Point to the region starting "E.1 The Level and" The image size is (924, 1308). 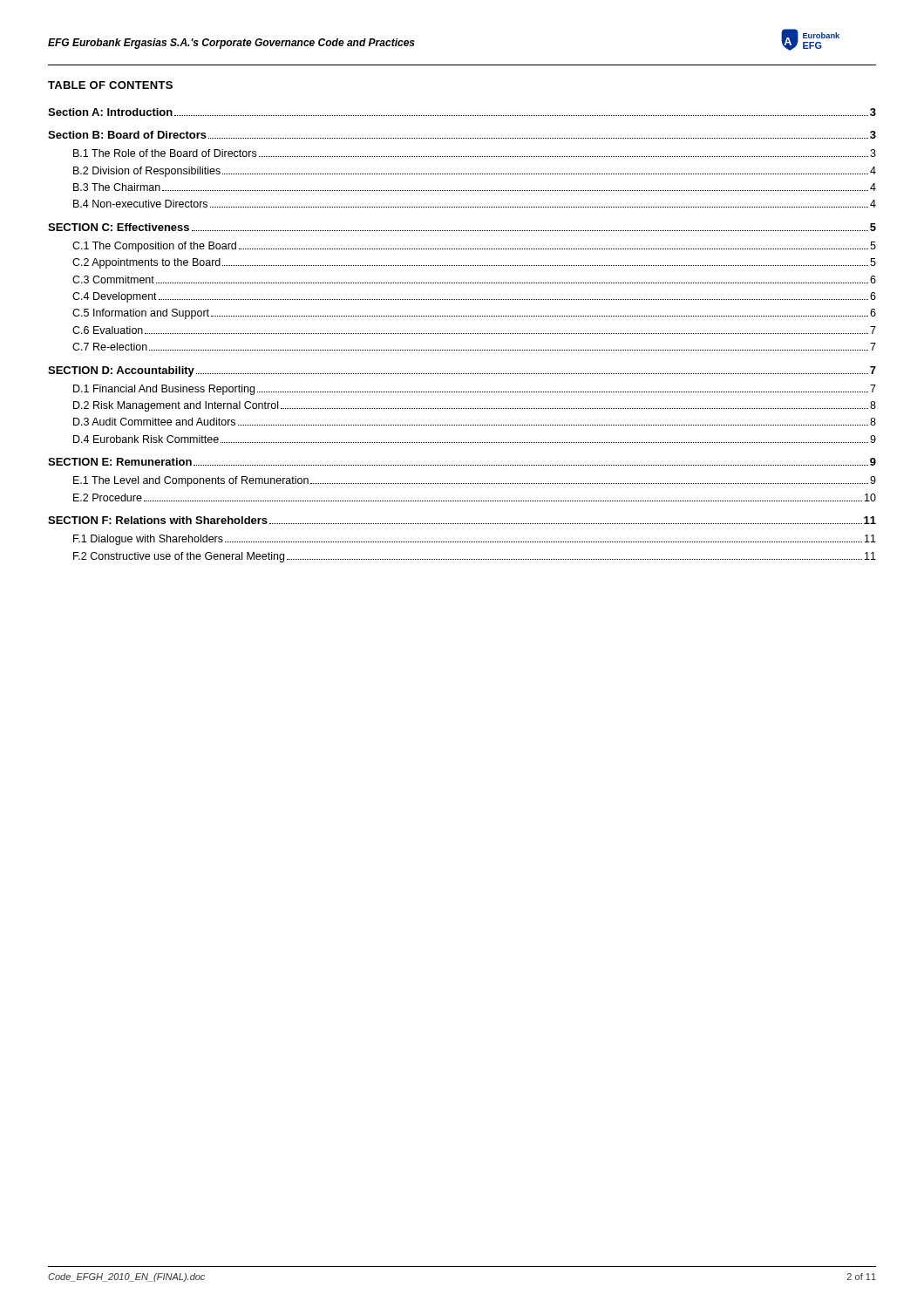(x=474, y=481)
